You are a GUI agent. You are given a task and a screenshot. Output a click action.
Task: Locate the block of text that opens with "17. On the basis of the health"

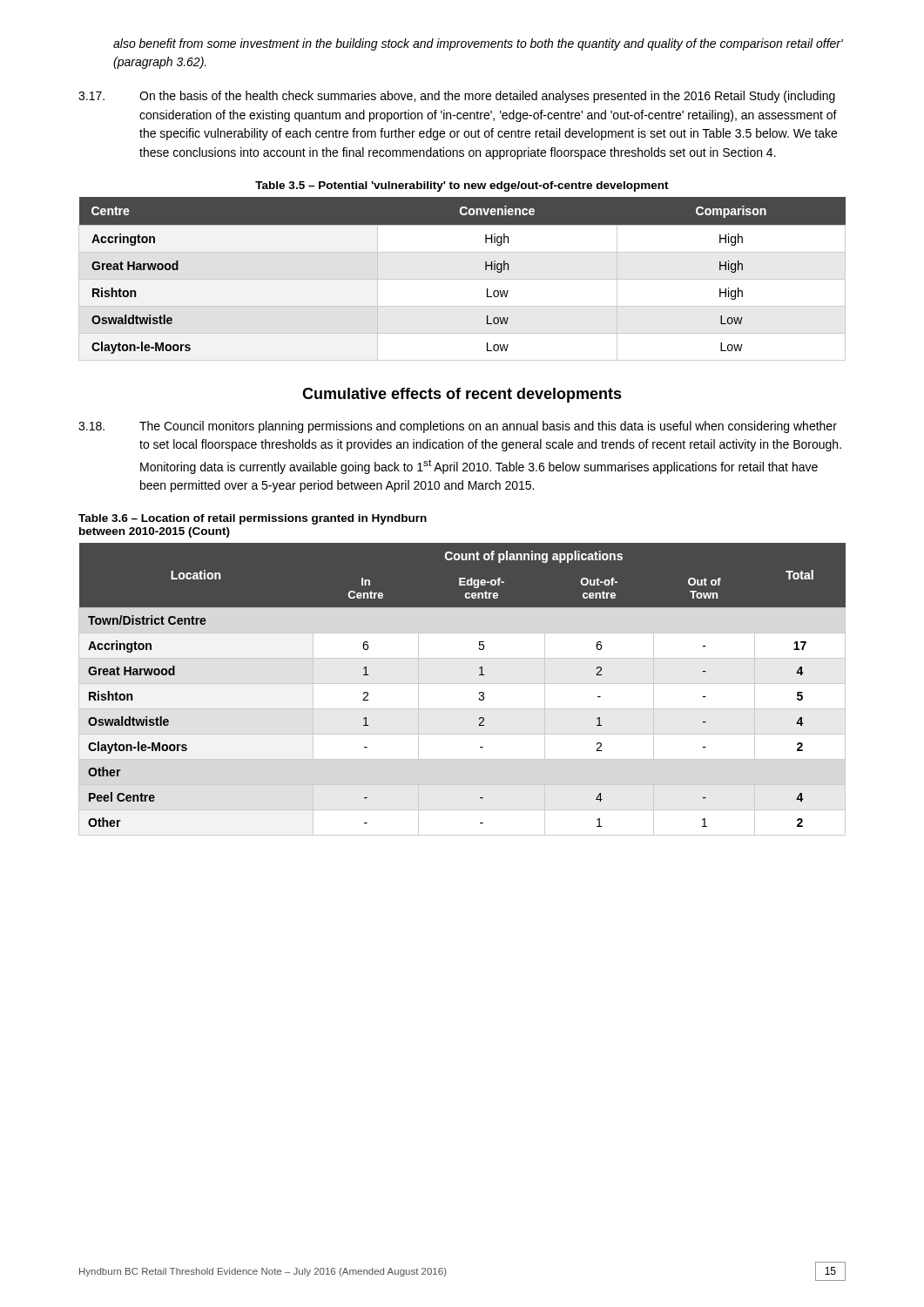click(x=462, y=125)
